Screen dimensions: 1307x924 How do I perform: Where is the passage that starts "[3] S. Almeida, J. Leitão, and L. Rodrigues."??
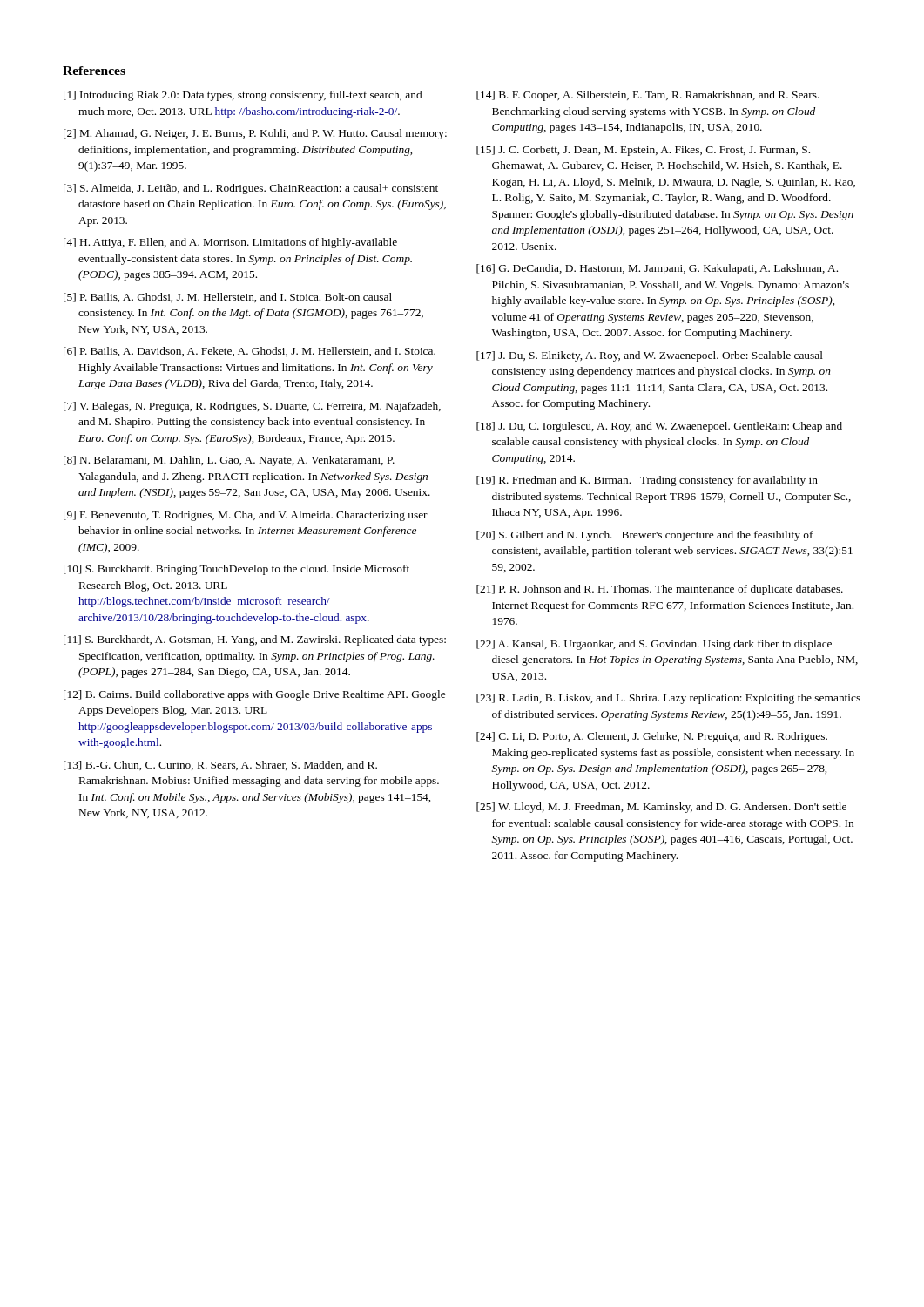click(255, 203)
